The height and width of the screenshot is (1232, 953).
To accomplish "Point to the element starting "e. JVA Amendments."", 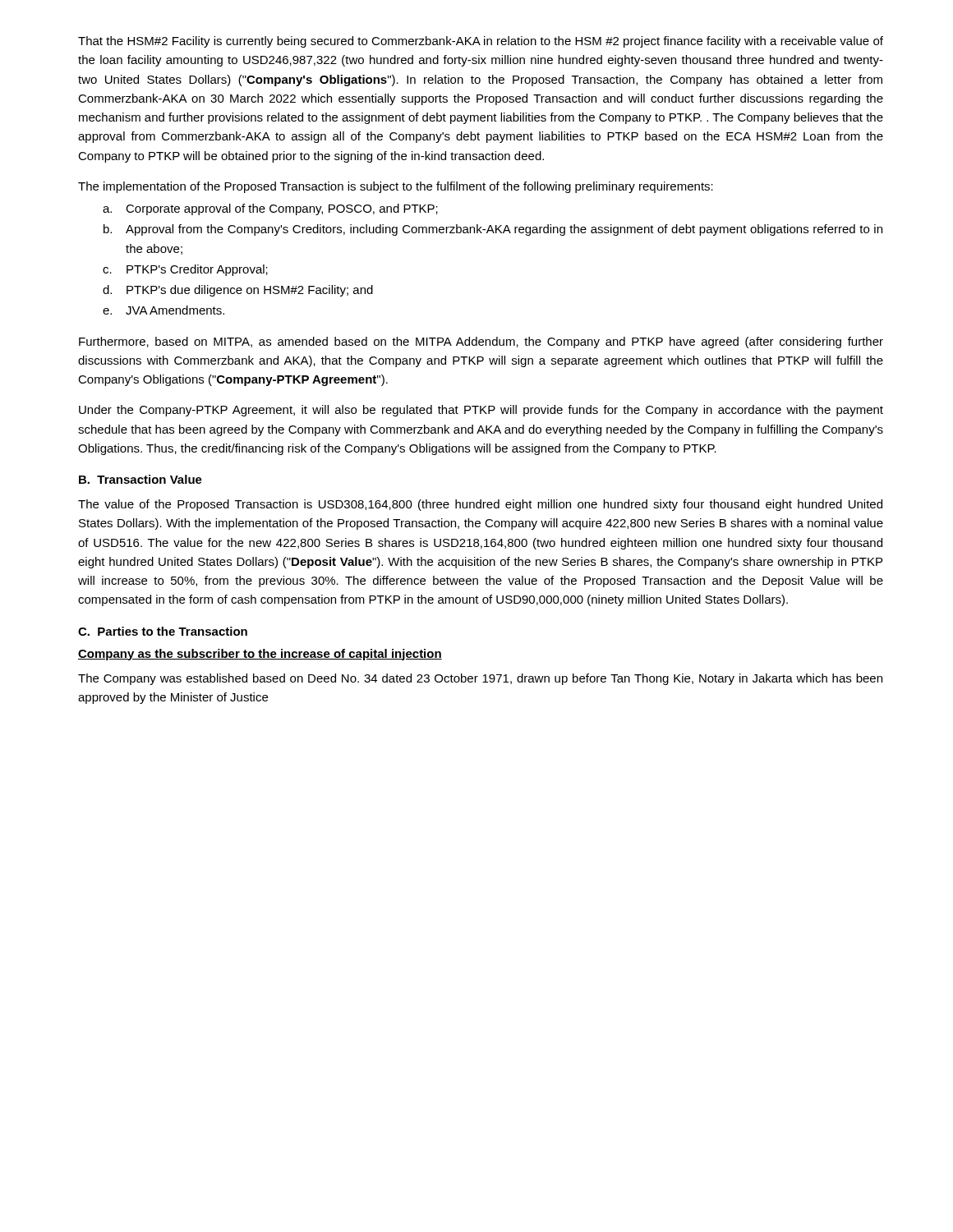I will [x=163, y=310].
